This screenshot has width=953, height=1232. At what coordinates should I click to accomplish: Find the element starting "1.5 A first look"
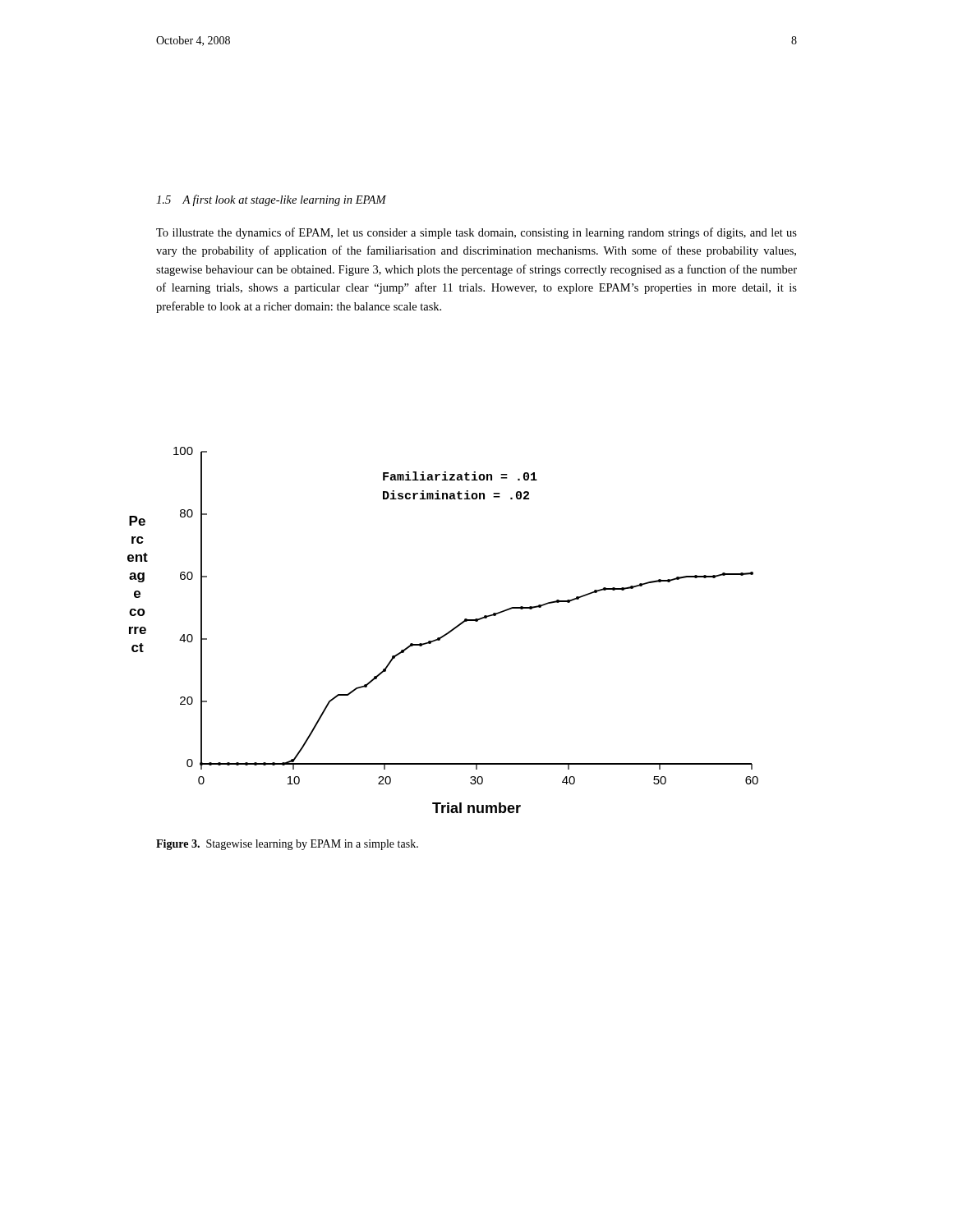click(x=271, y=200)
